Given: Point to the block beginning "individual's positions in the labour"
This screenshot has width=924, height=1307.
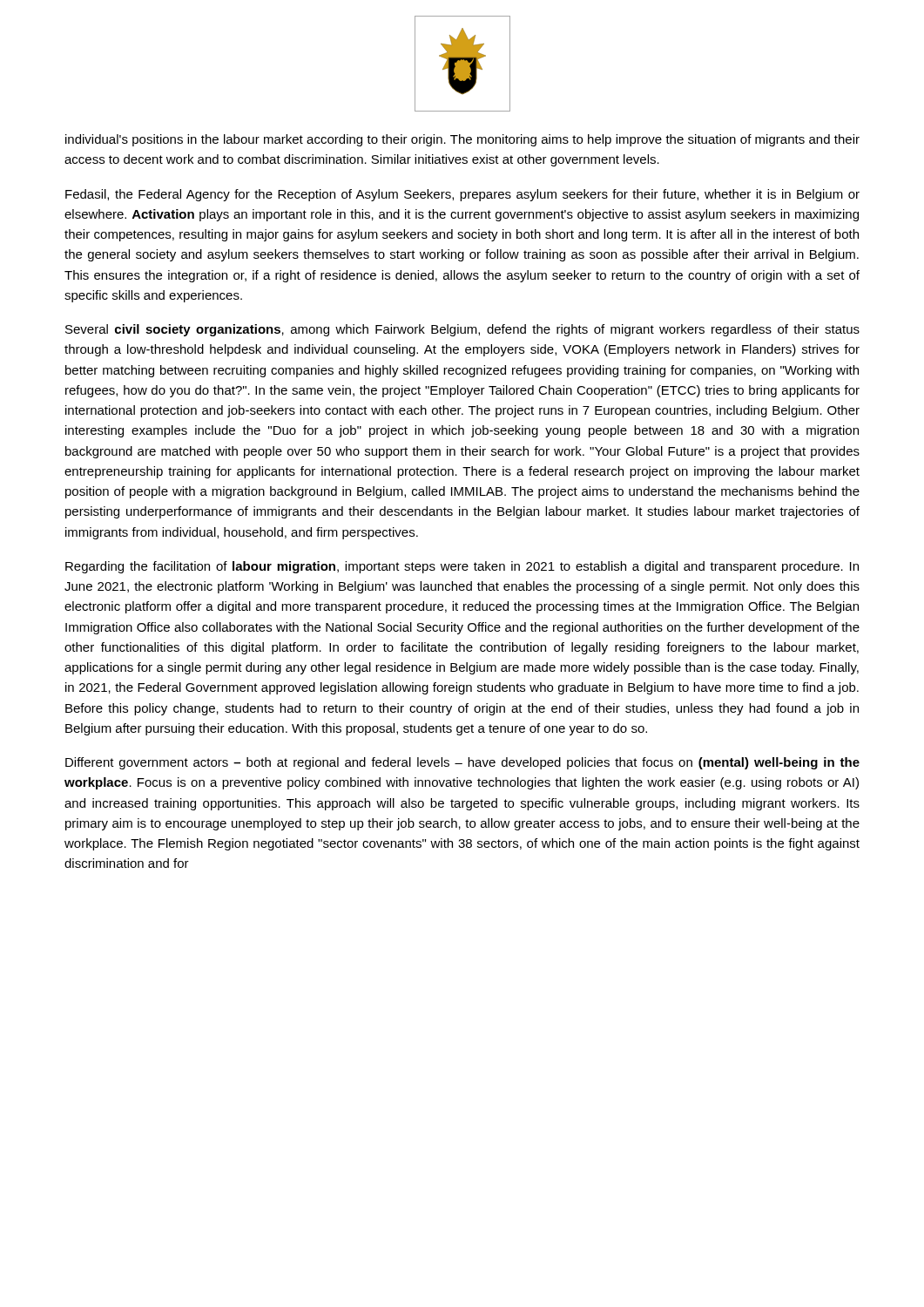Looking at the screenshot, I should [x=462, y=149].
